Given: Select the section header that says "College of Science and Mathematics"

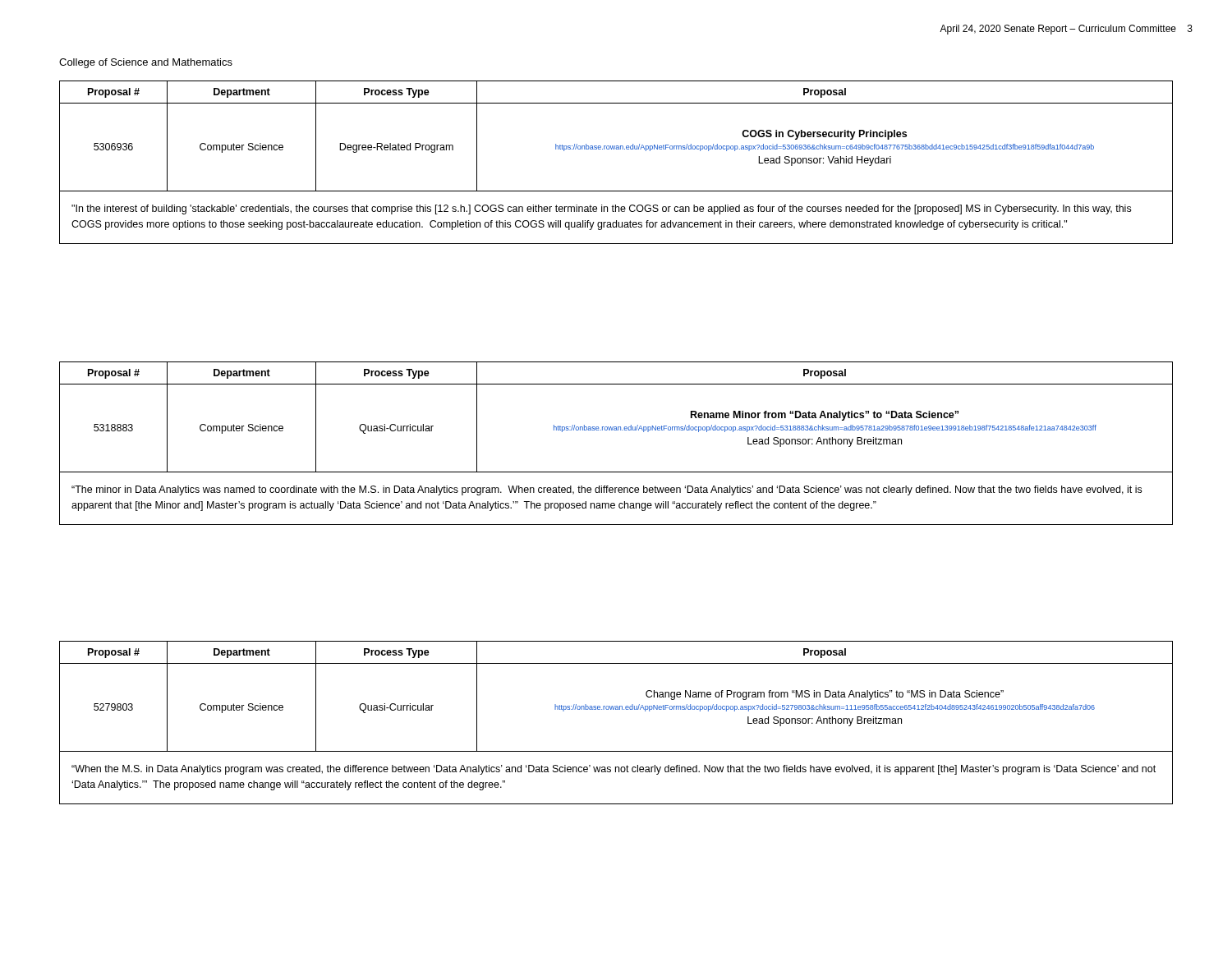Looking at the screenshot, I should (146, 62).
